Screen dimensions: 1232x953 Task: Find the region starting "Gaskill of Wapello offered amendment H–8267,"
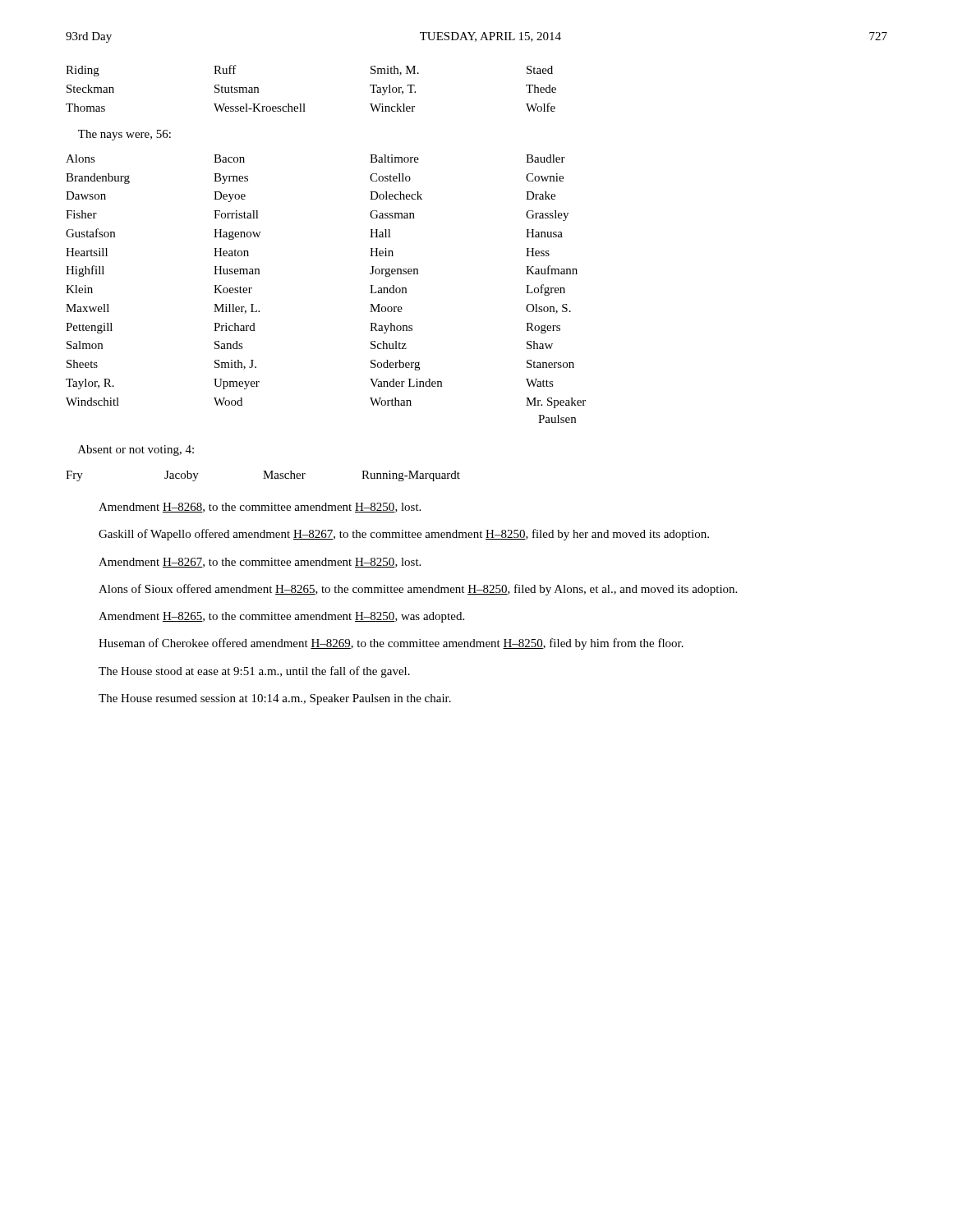coord(404,534)
